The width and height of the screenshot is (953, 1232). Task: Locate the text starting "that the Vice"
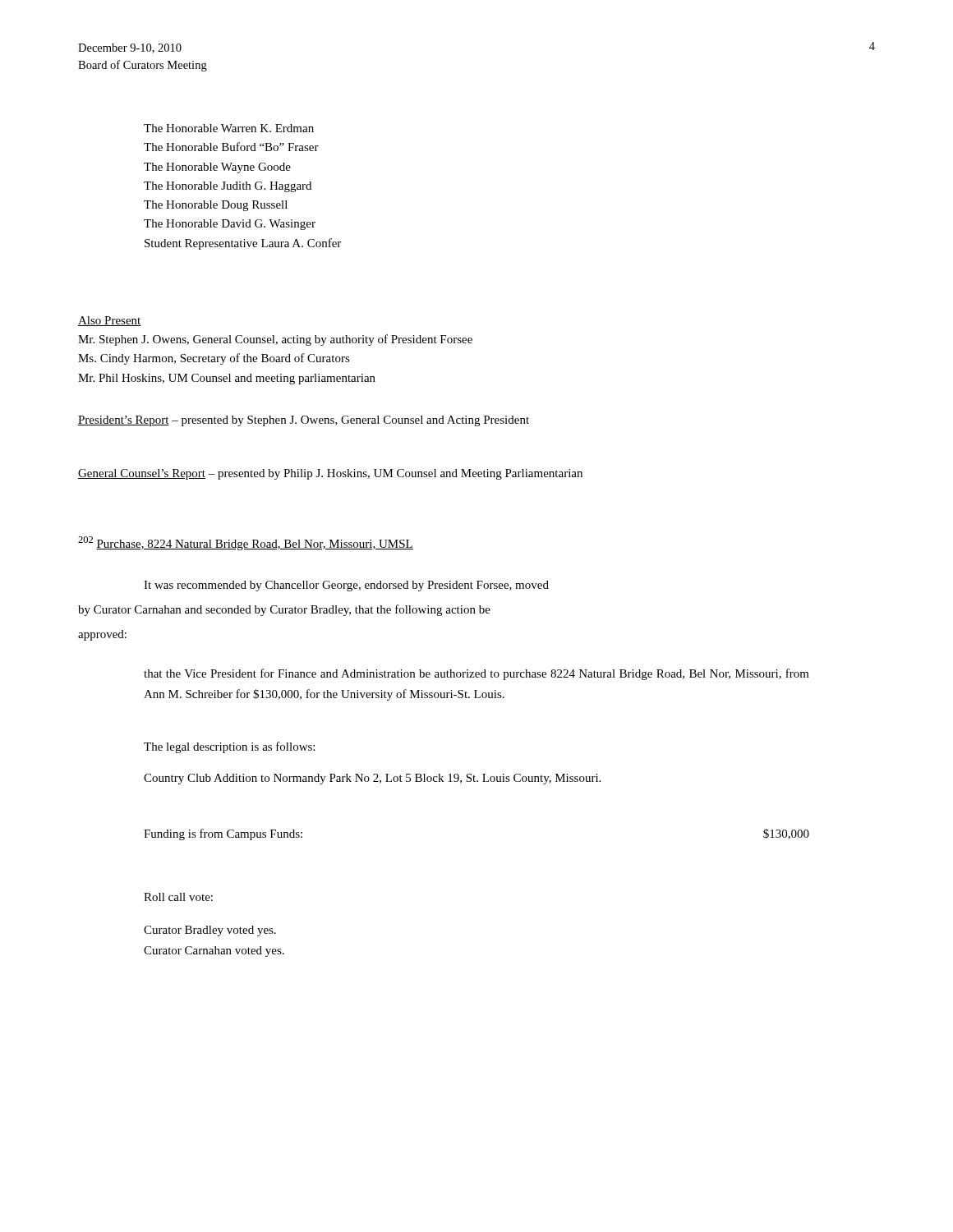click(476, 684)
